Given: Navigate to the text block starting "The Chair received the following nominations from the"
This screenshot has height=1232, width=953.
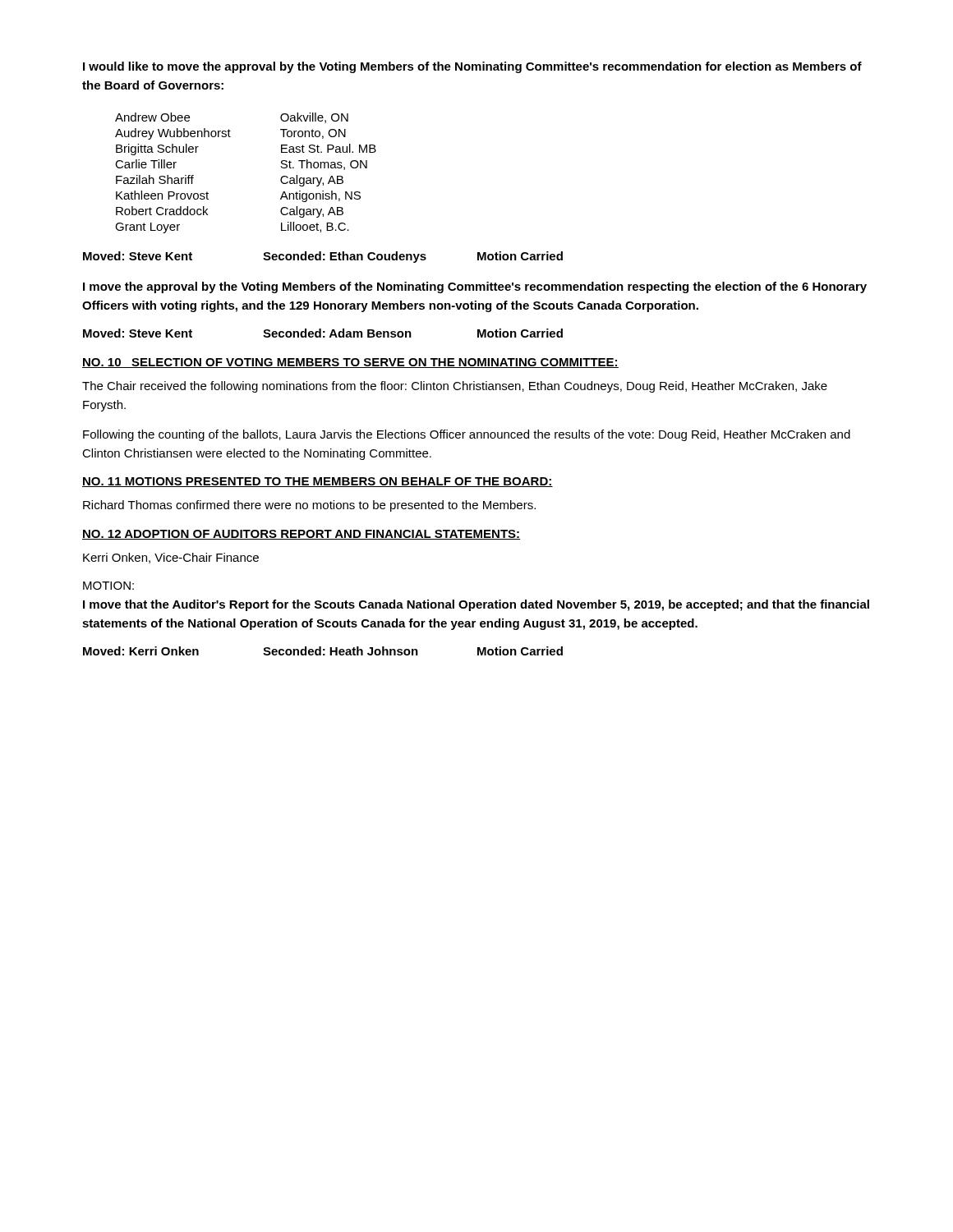Looking at the screenshot, I should click(455, 395).
